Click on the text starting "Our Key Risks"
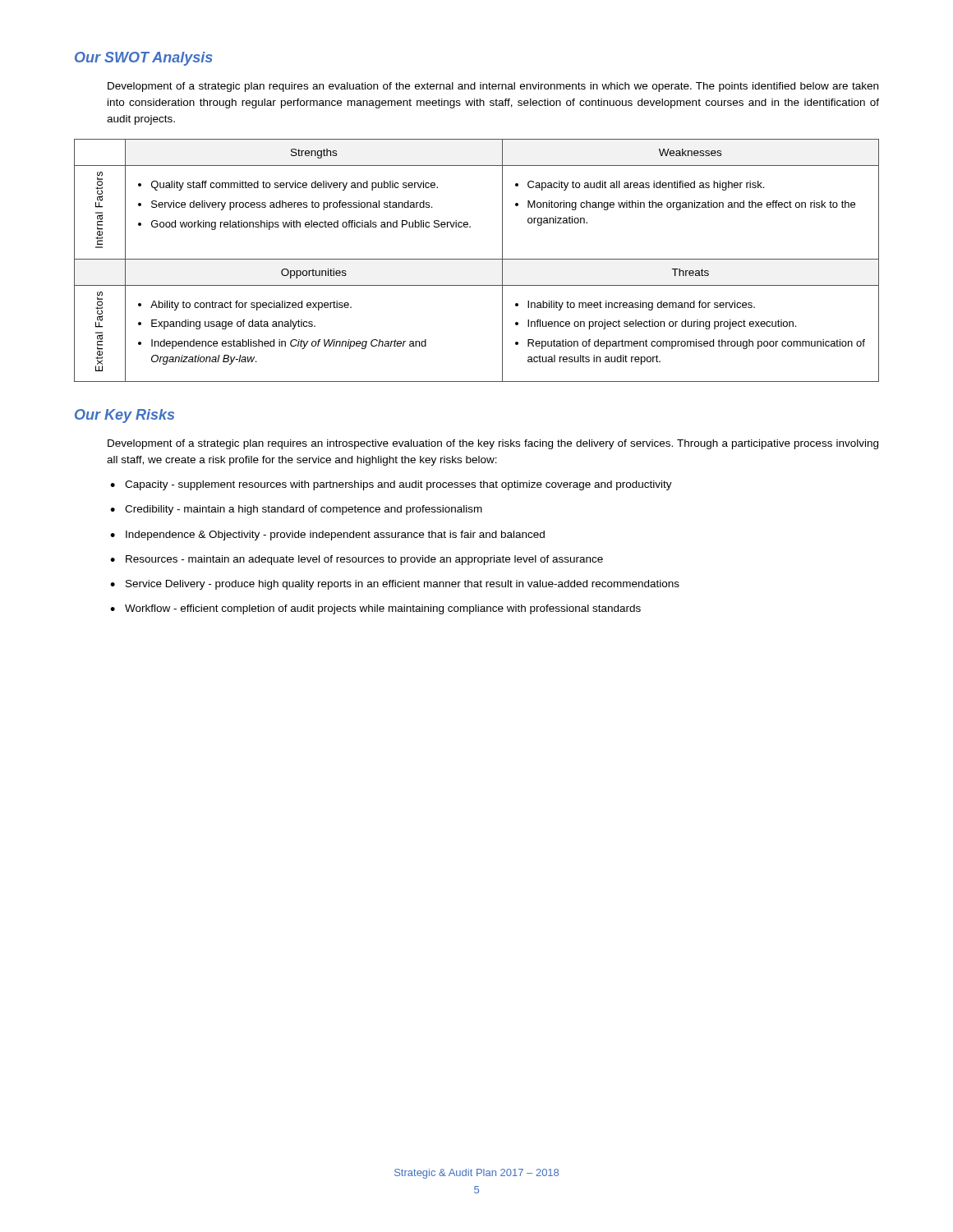The image size is (953, 1232). coord(124,416)
